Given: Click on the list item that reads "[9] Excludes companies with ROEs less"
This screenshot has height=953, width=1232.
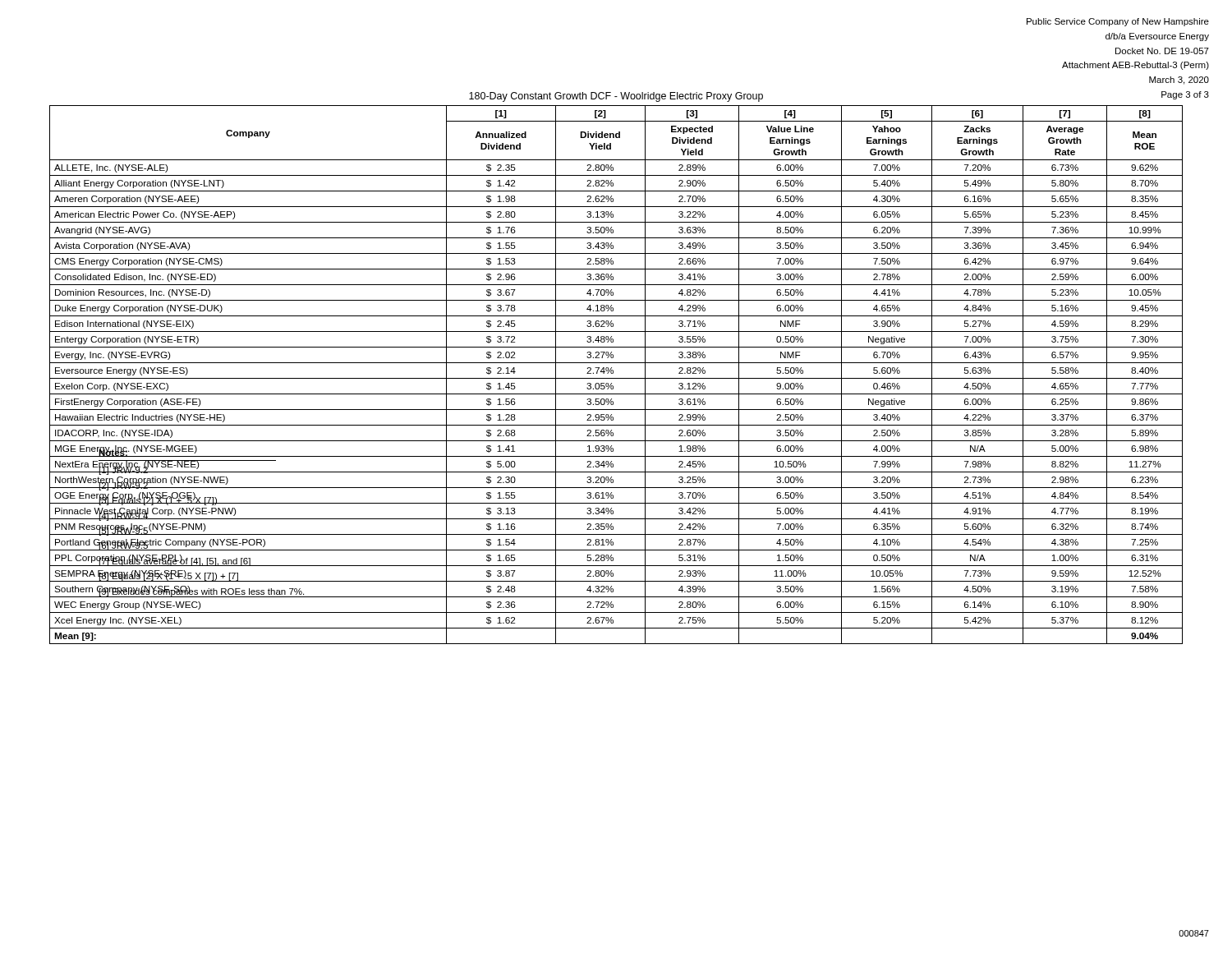Looking at the screenshot, I should pos(202,591).
